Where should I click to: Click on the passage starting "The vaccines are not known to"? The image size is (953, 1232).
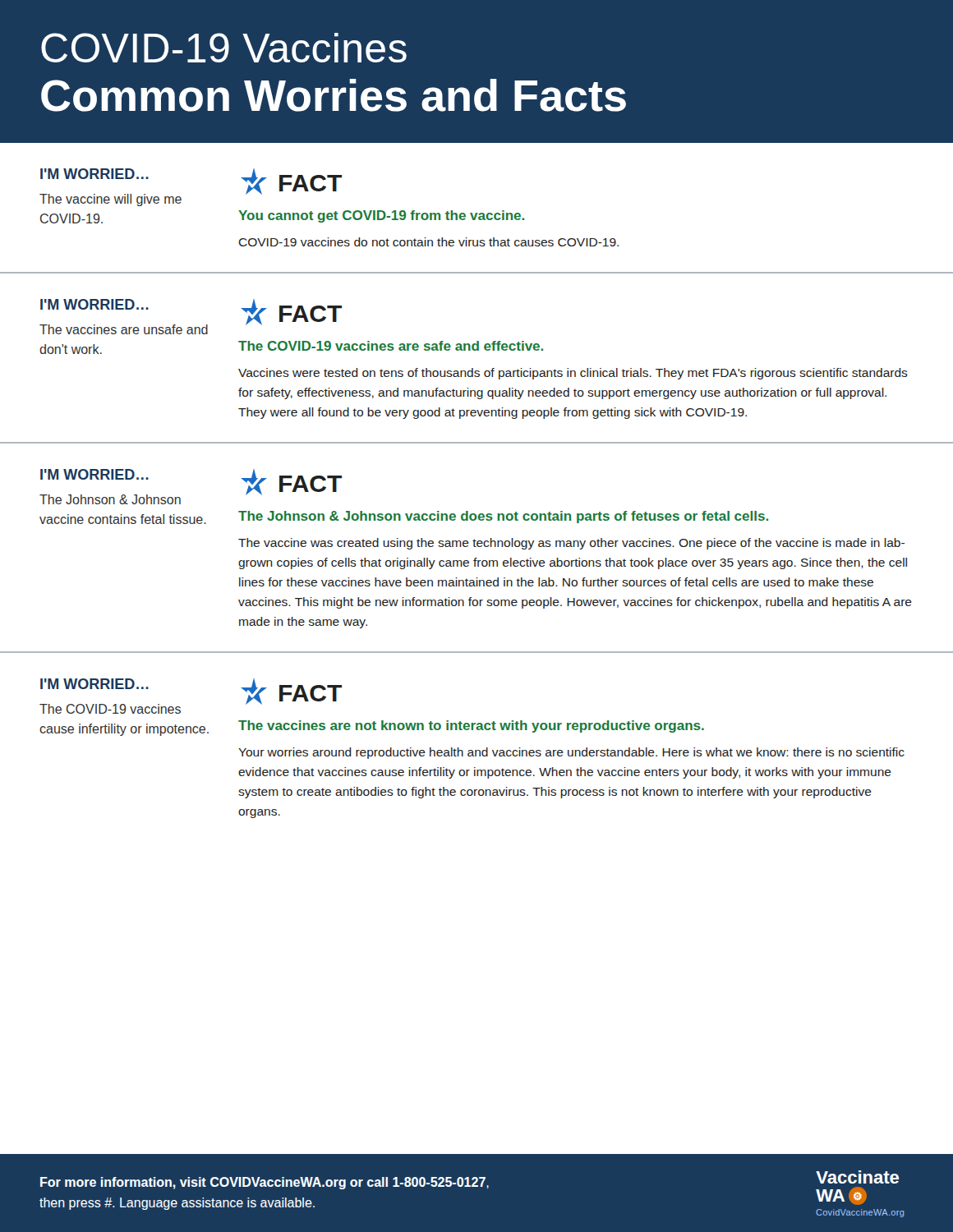471,726
